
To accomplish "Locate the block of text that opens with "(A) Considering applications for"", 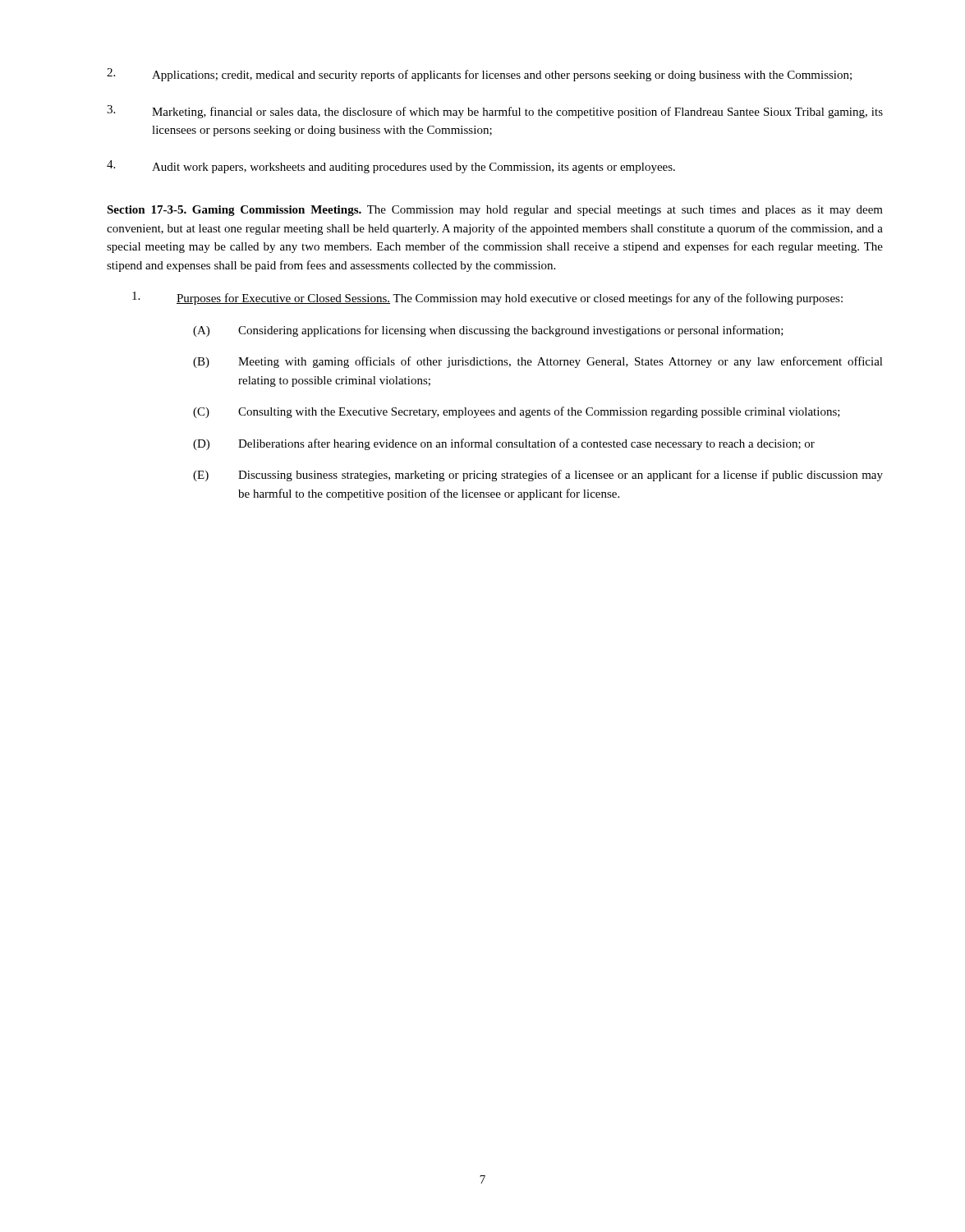I will pos(538,330).
